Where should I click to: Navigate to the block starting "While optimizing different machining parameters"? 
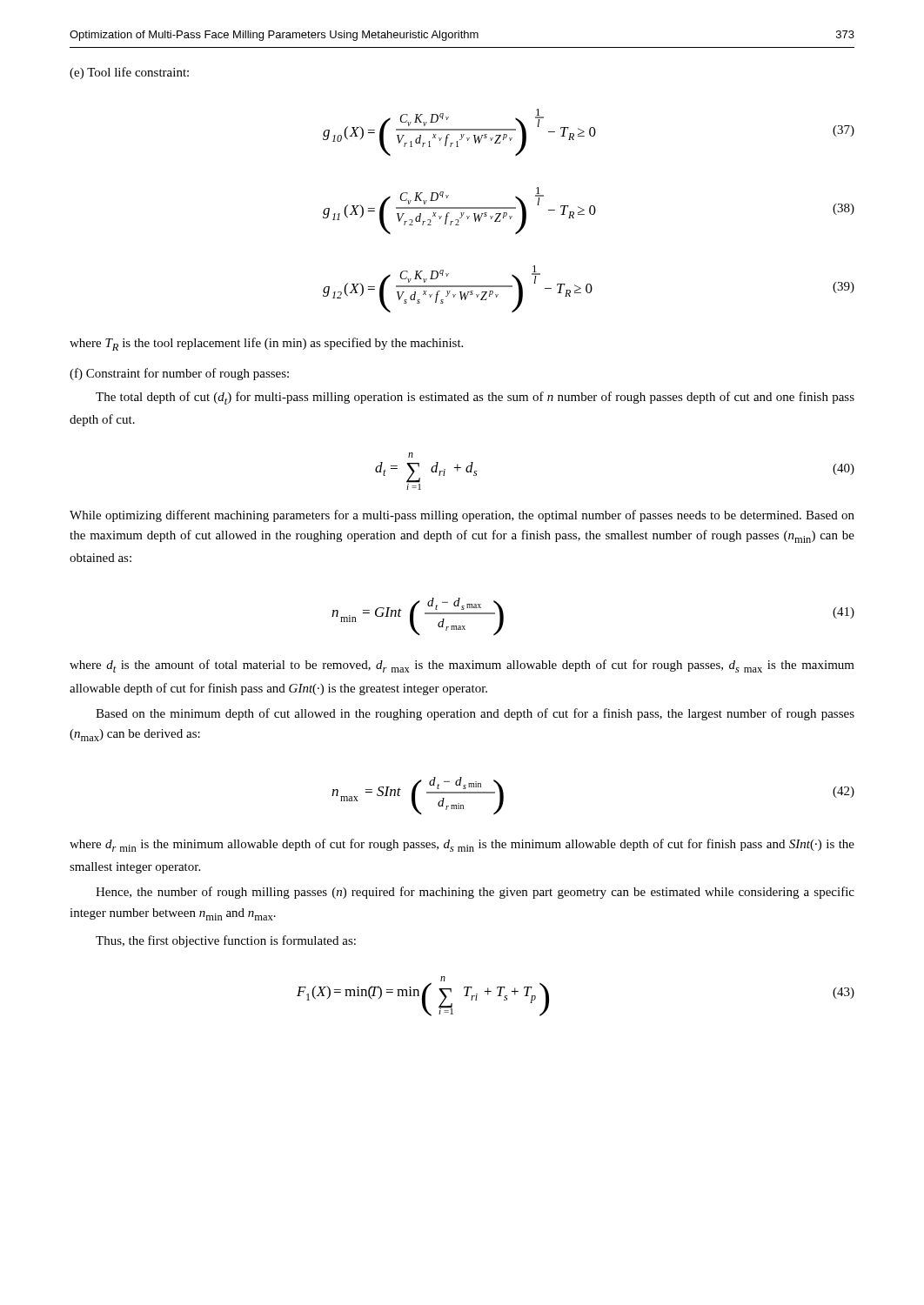[462, 536]
